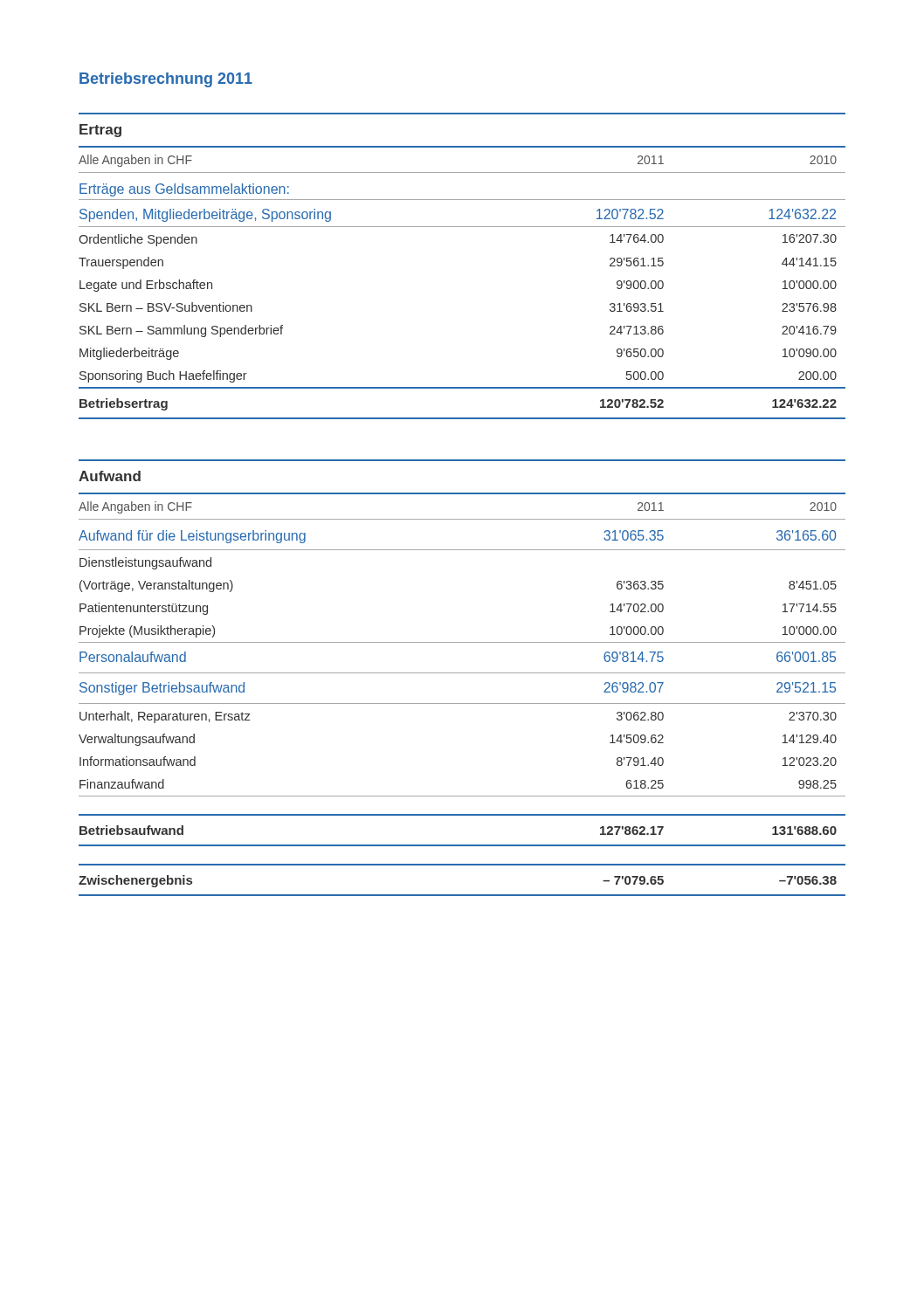Select the block starting "Betriebsrechnung 2011"

[166, 79]
